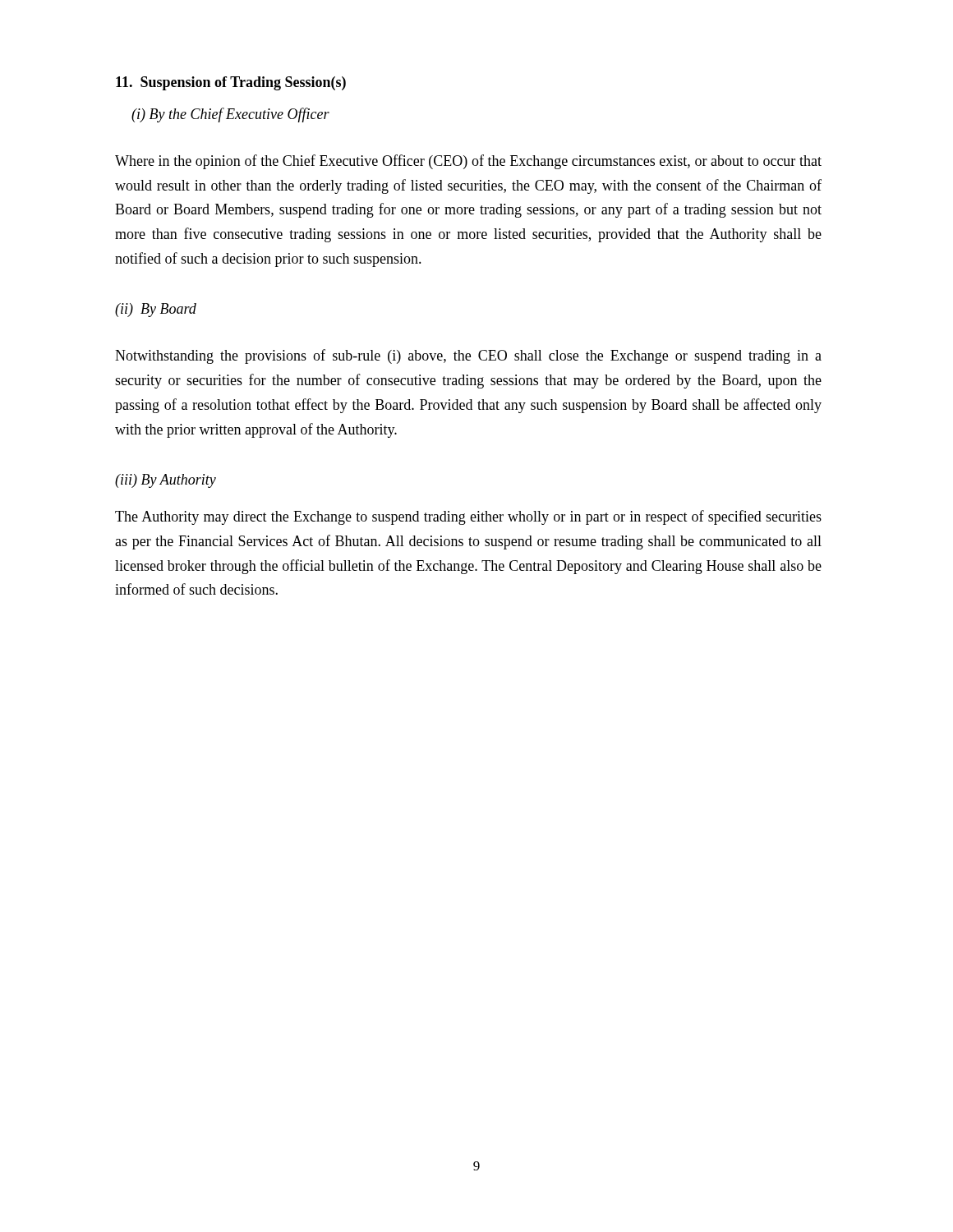
Task: Find a section header
Action: coord(231,82)
